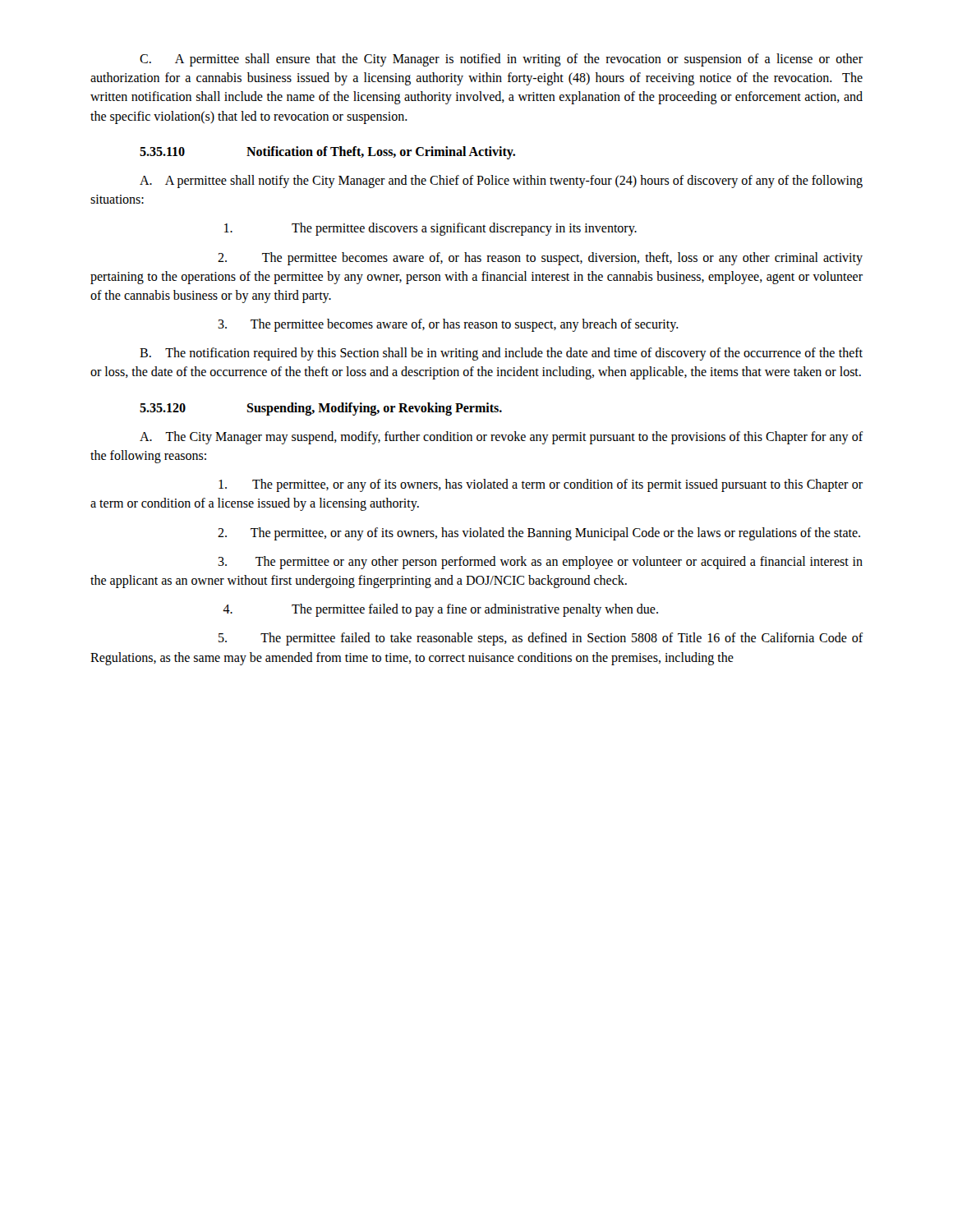Image resolution: width=953 pixels, height=1232 pixels.
Task: Click where it says "5.35.120 Suspending, Modifying, or Revoking Permits."
Action: coord(296,408)
